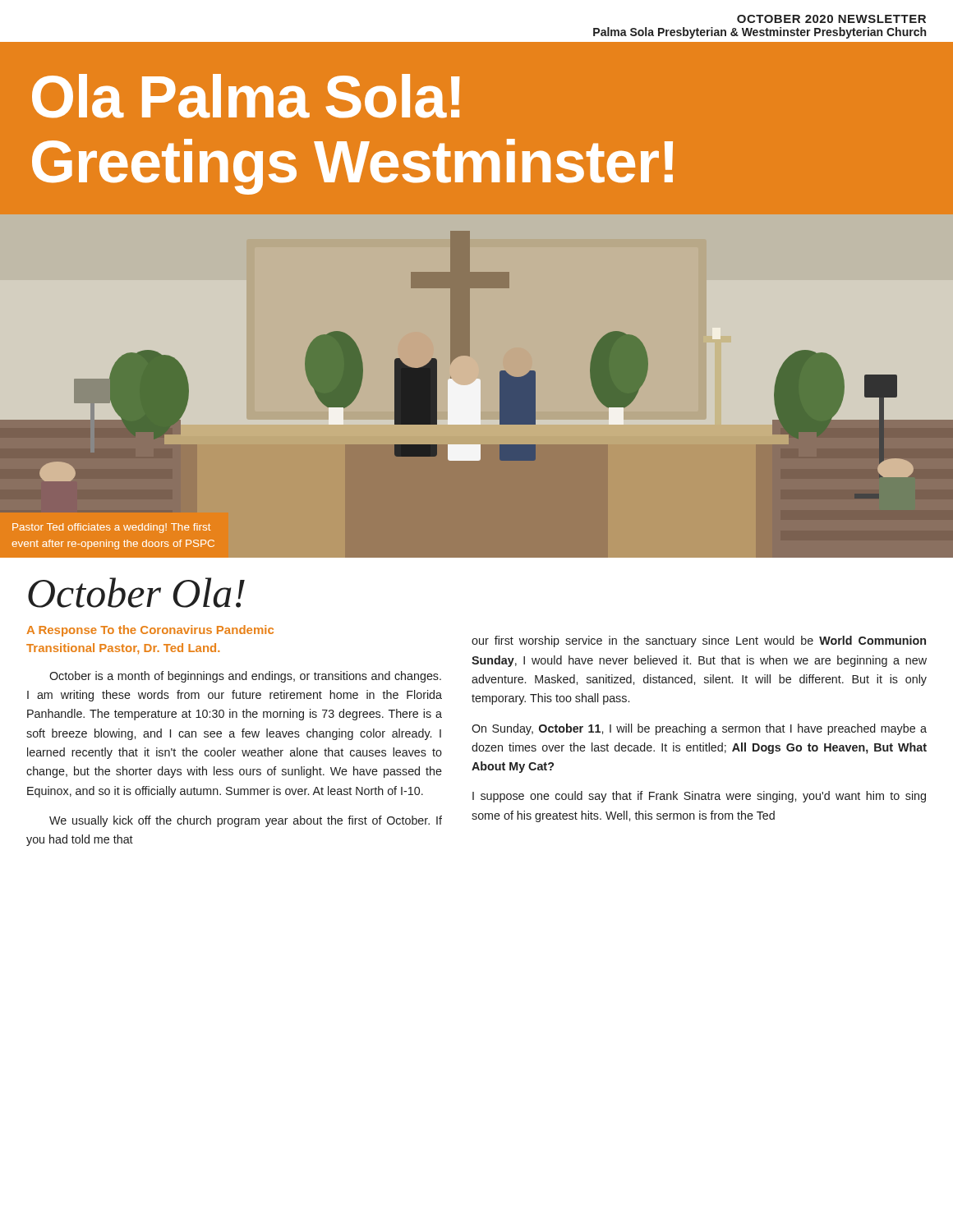Find the title that says "Ola Palma Sola!Greetings Westminster!"
953x1232 pixels.
476,129
